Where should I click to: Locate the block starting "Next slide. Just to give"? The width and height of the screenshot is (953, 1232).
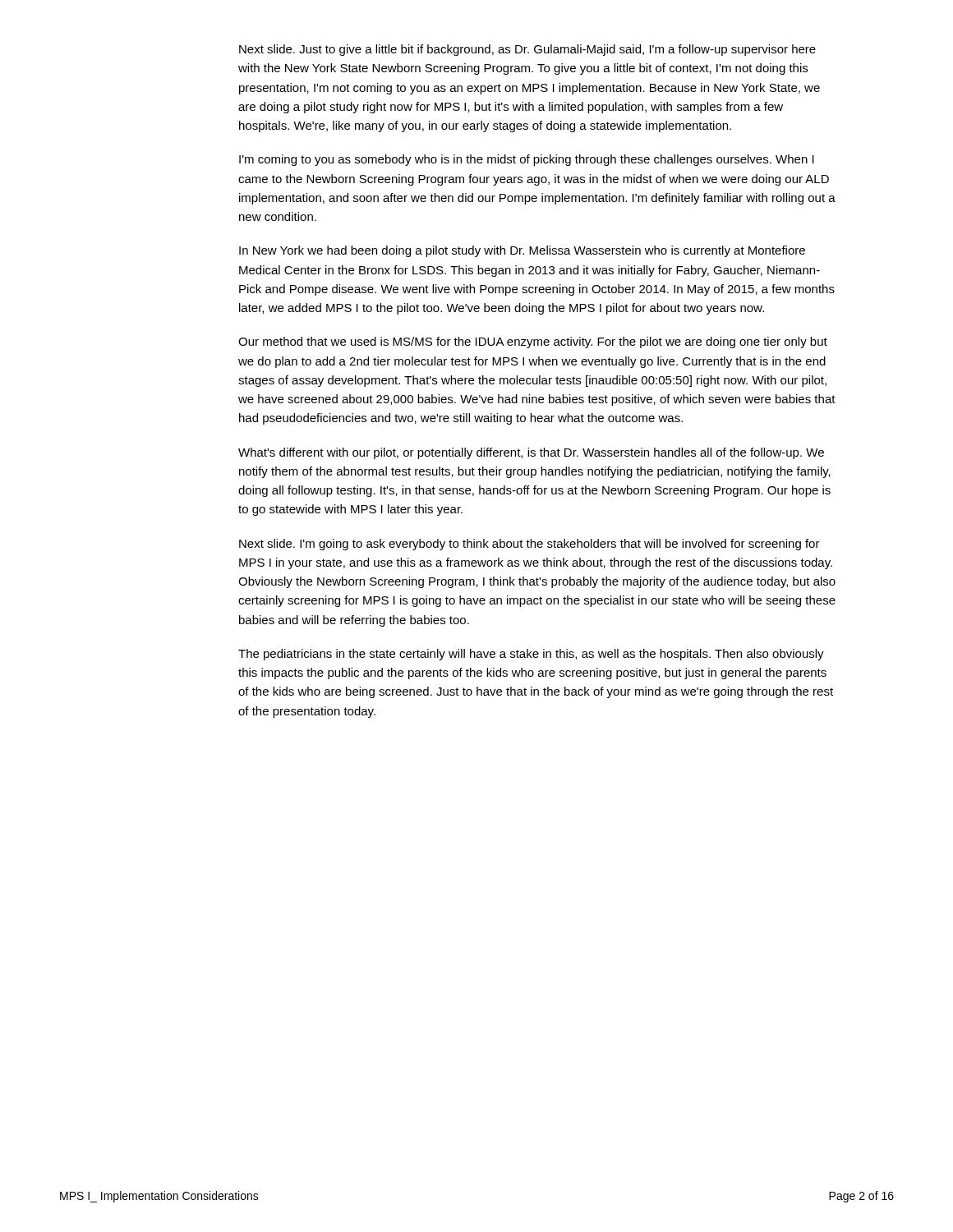pos(529,87)
